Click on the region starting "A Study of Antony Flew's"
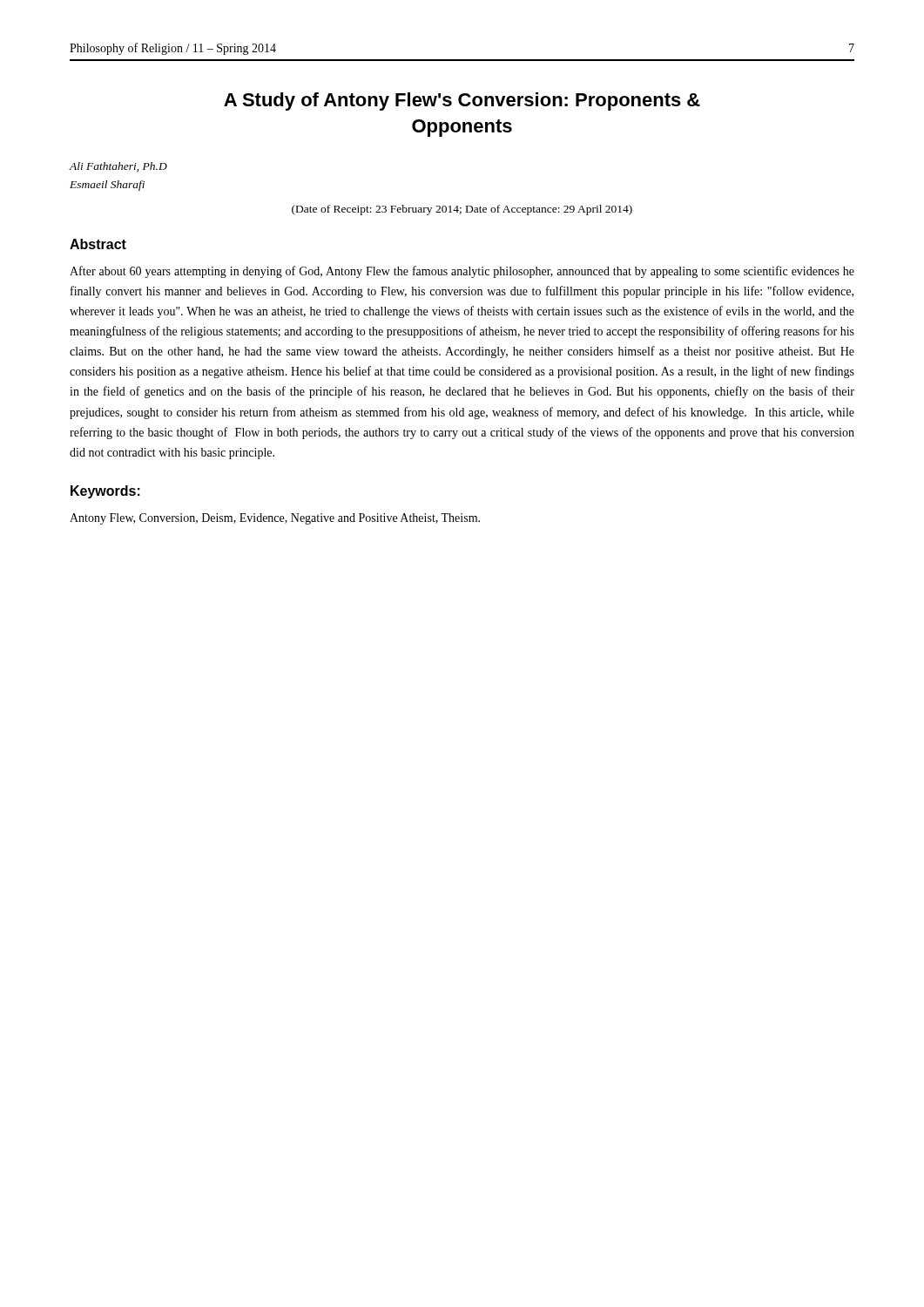 coord(462,113)
